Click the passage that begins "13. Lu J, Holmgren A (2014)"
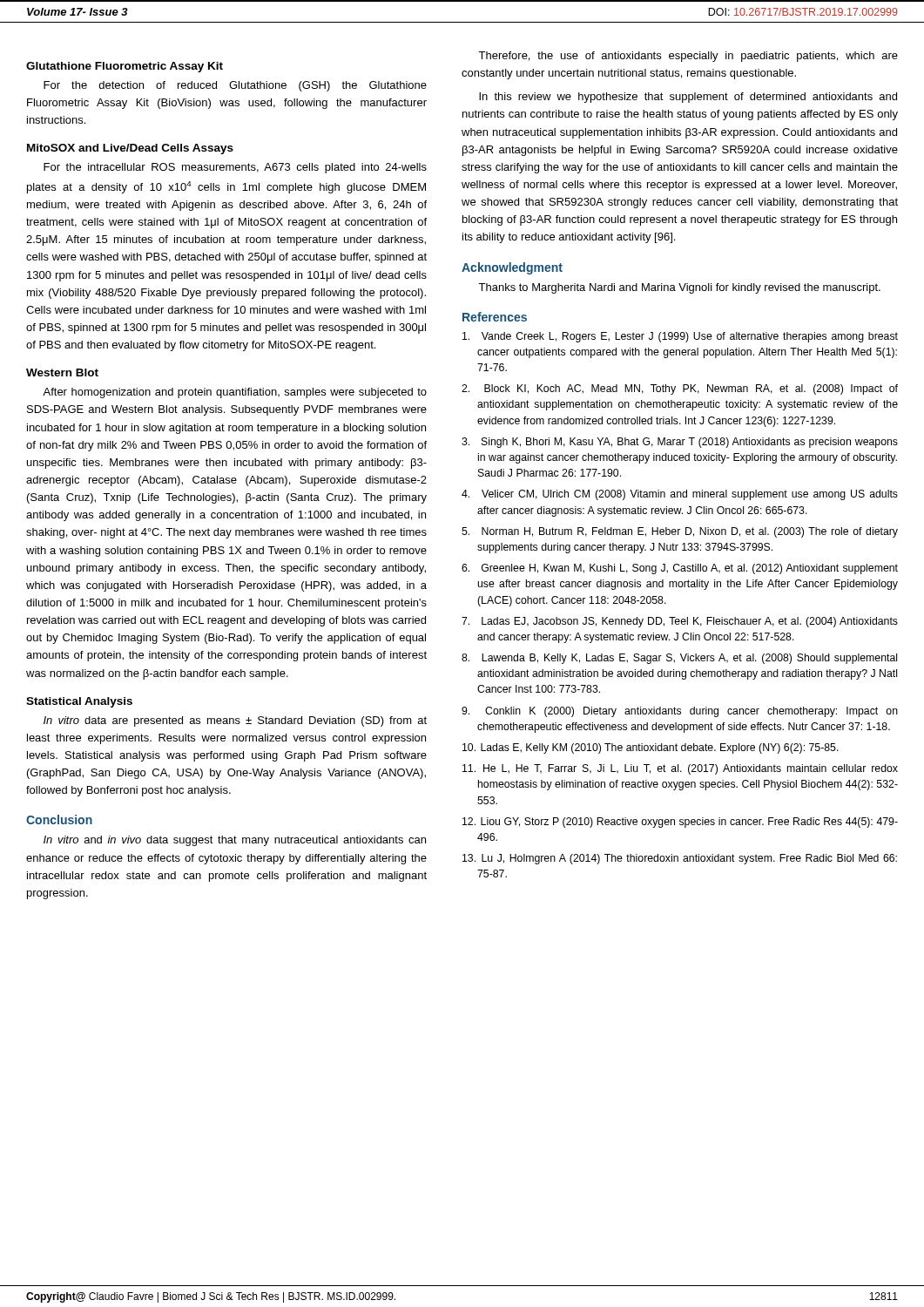This screenshot has height=1307, width=924. click(680, 866)
